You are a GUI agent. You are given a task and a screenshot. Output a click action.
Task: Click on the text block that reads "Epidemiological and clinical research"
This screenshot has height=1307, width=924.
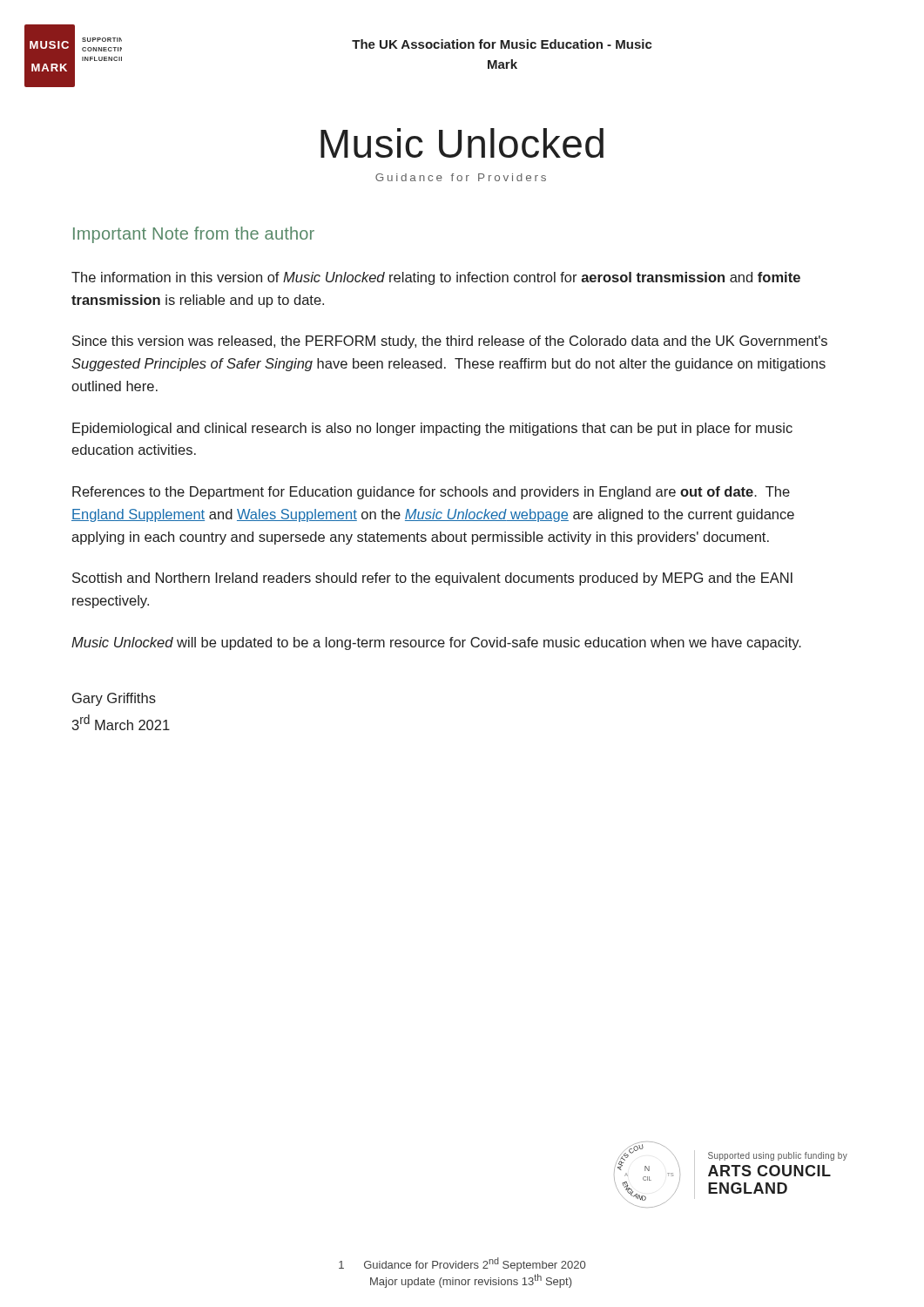pos(432,439)
